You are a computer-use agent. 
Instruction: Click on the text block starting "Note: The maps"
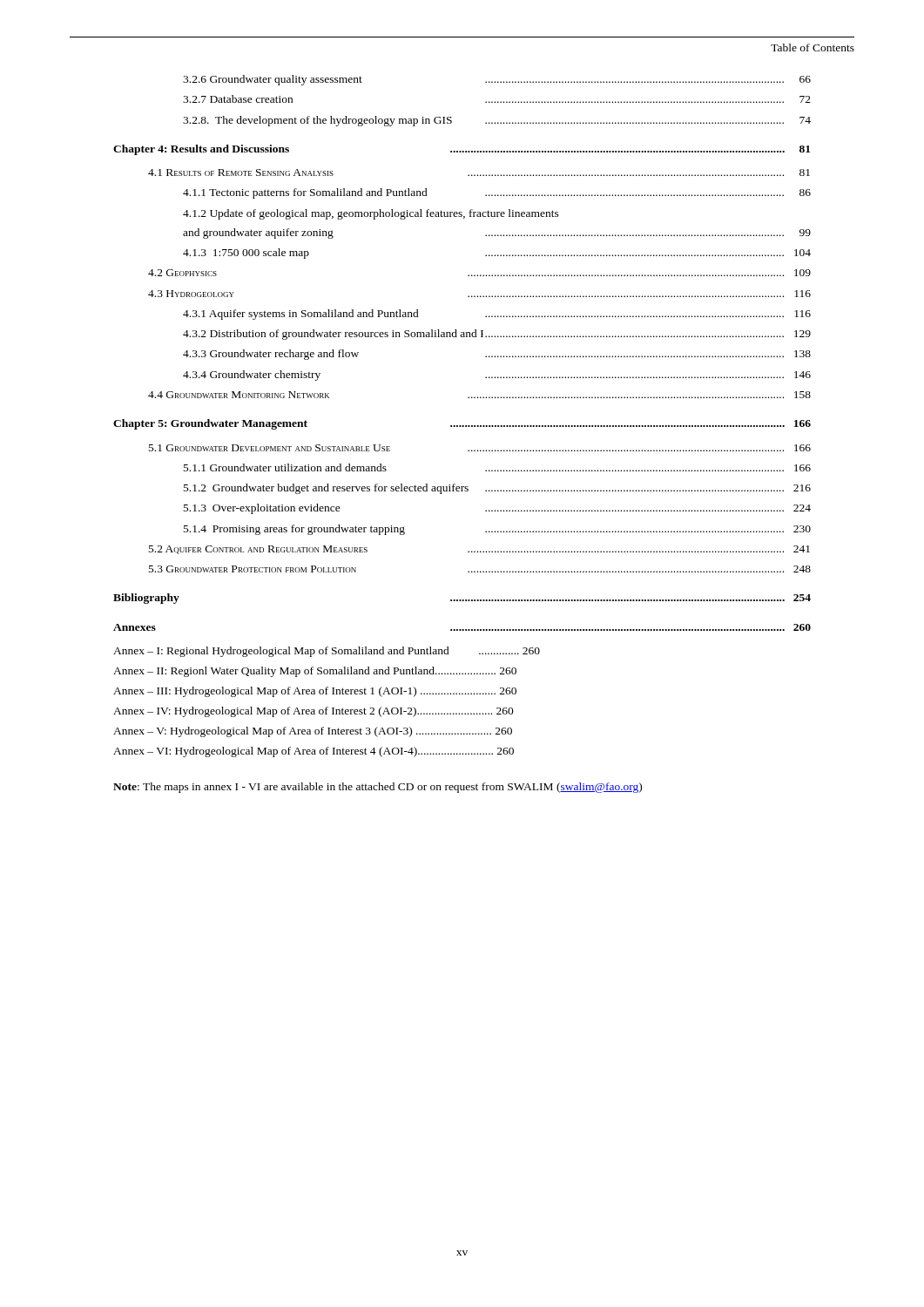(378, 786)
